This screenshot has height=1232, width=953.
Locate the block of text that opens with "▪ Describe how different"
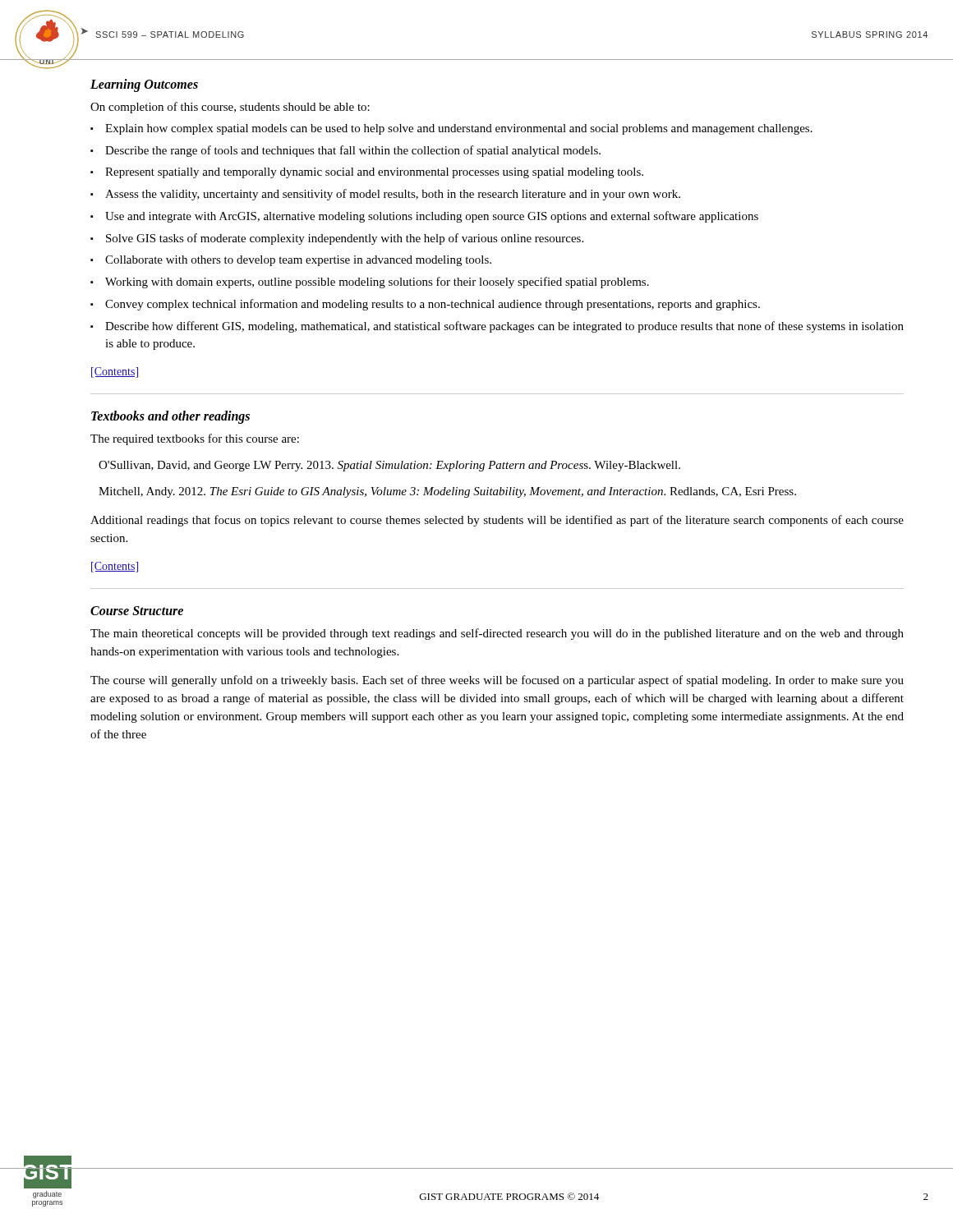(497, 335)
